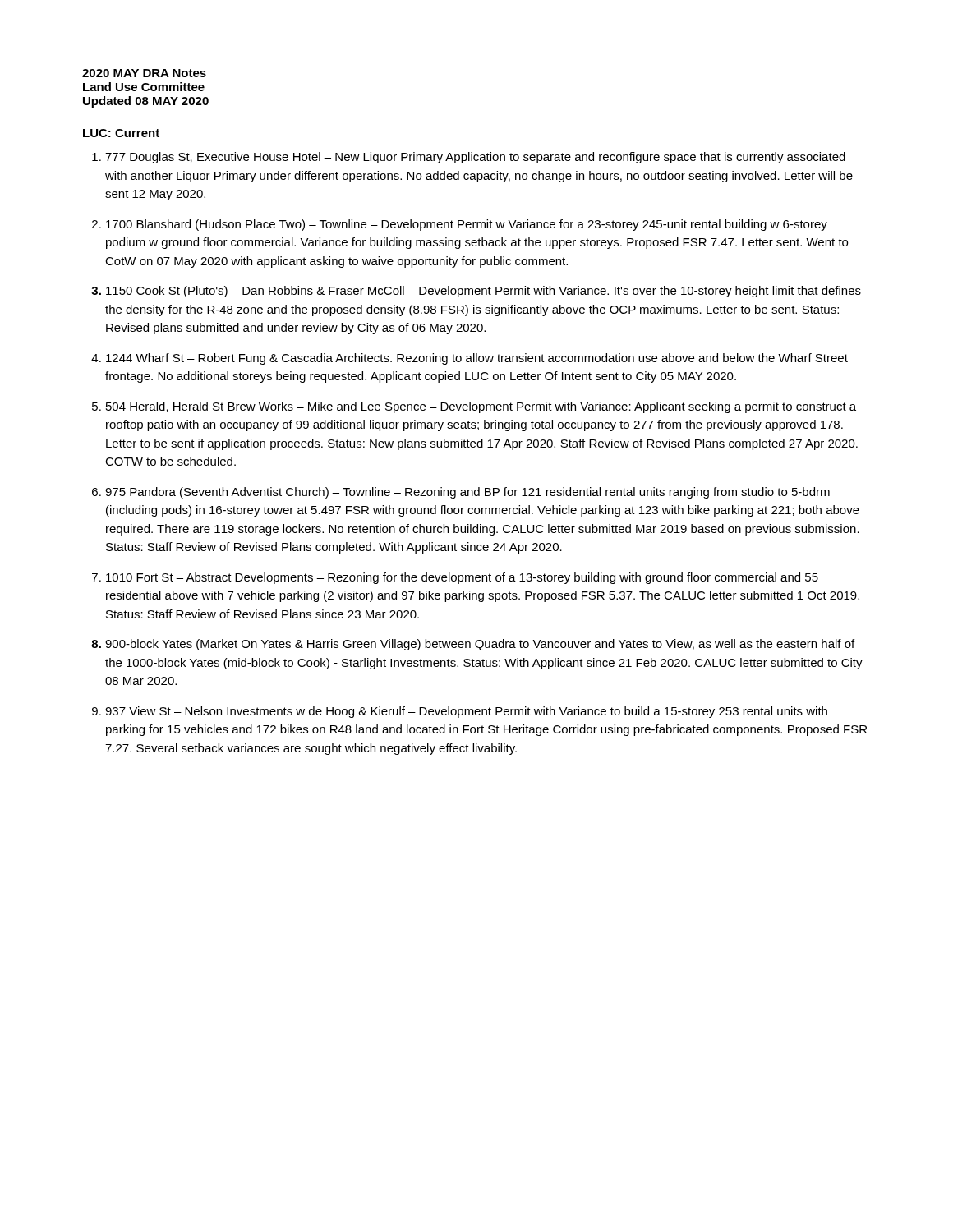
Task: Select the list item containing "937 View St"
Action: [488, 730]
